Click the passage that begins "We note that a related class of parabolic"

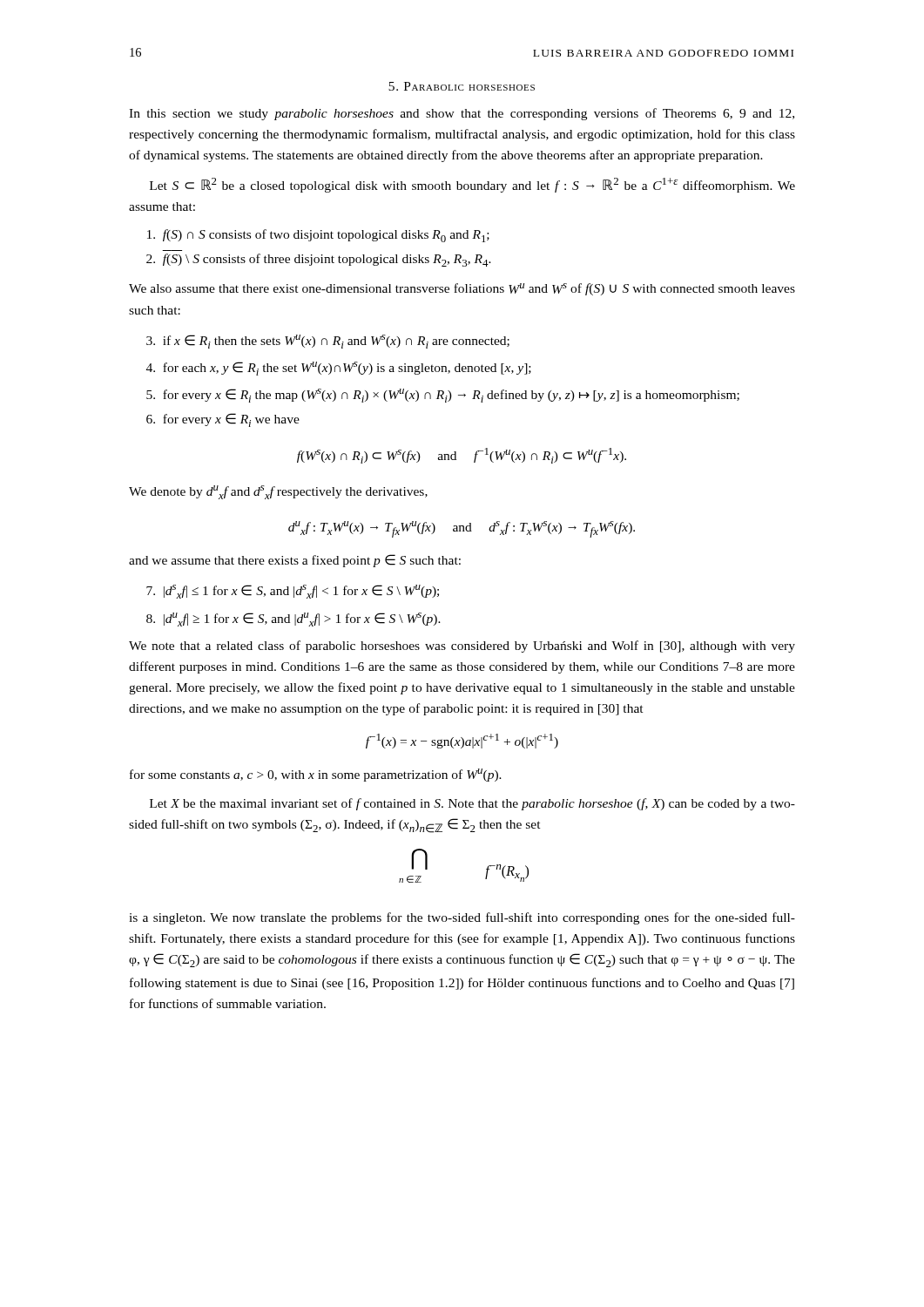coord(462,677)
